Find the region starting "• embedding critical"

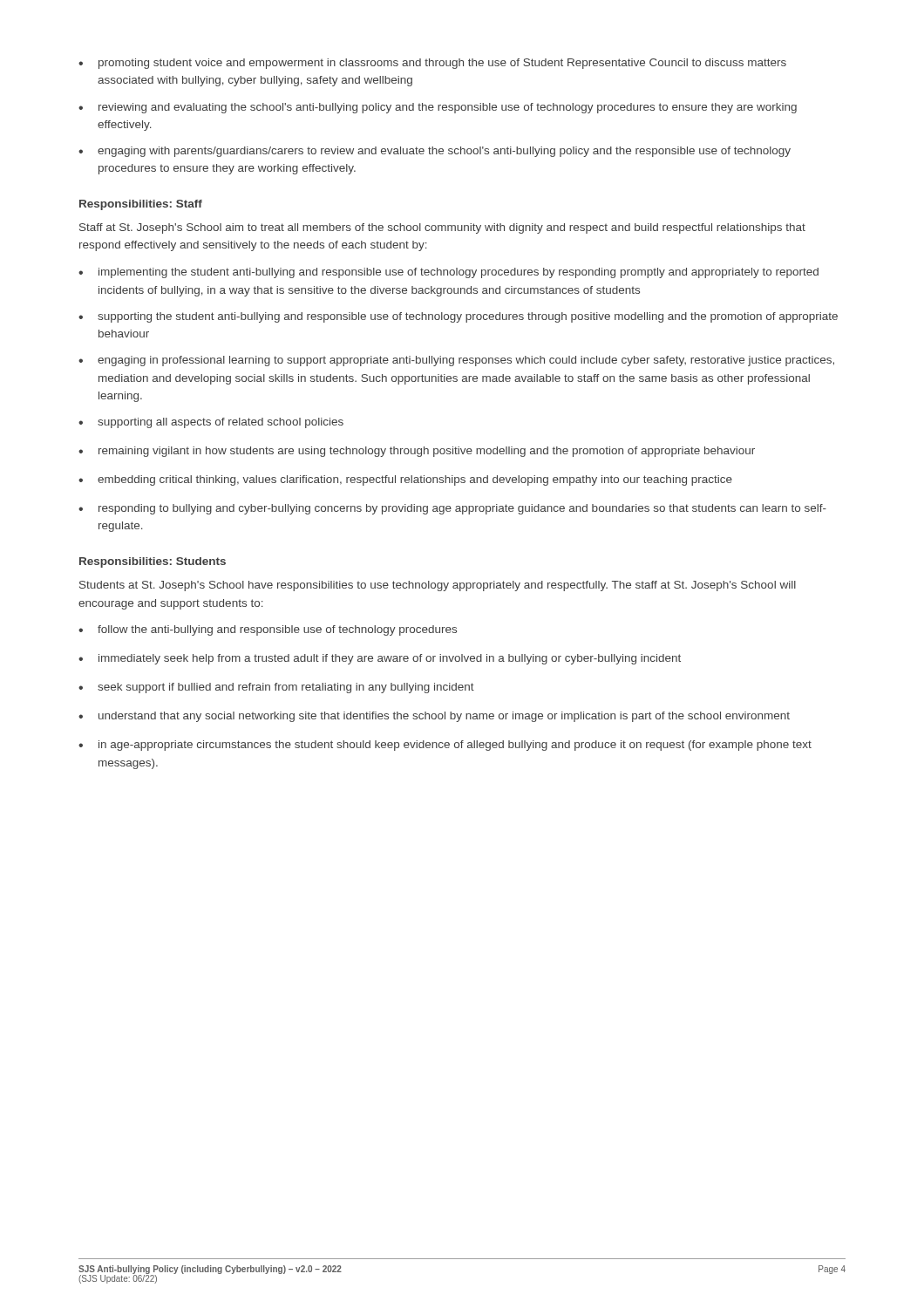(462, 481)
